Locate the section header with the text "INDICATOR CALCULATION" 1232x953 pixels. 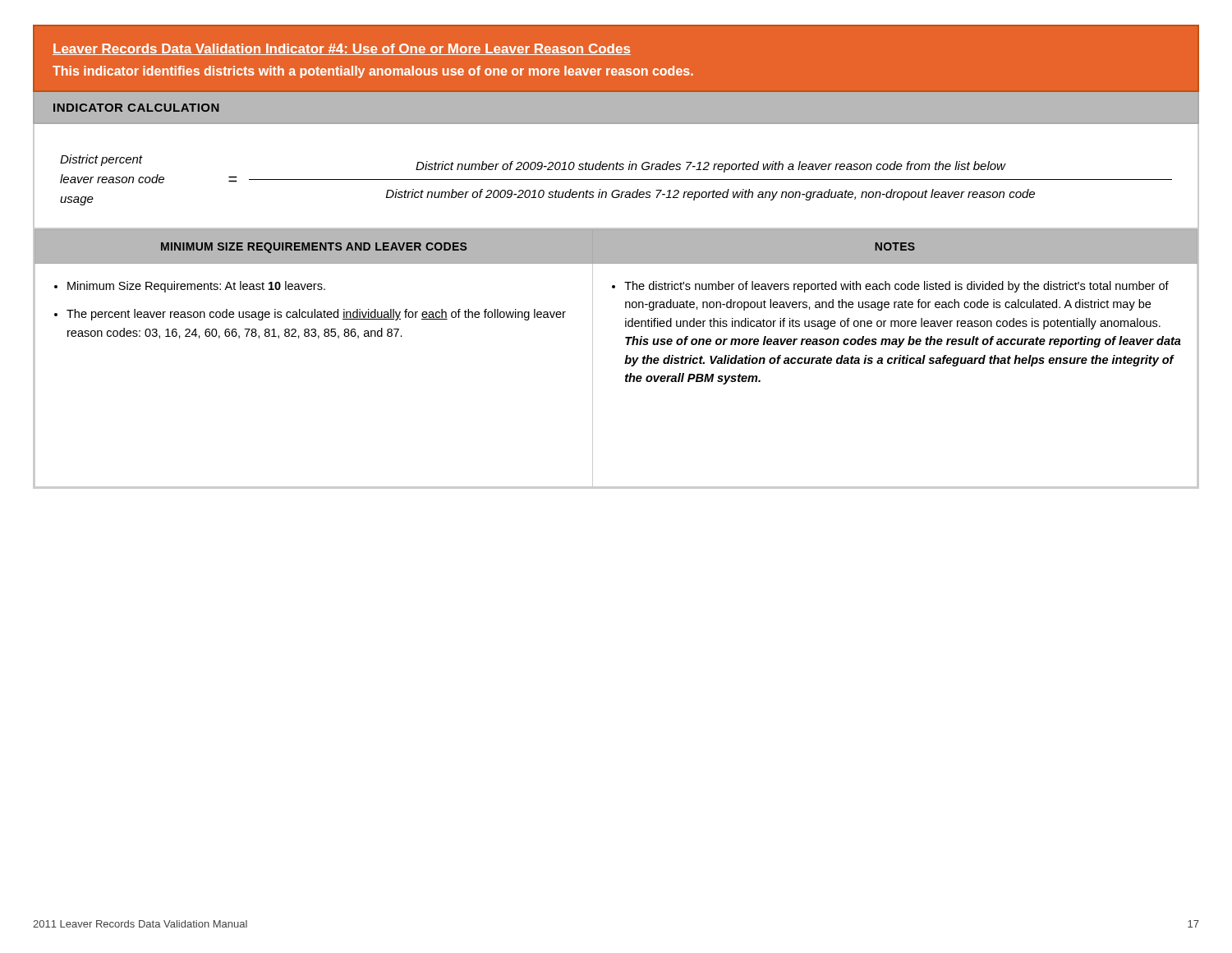(x=136, y=107)
